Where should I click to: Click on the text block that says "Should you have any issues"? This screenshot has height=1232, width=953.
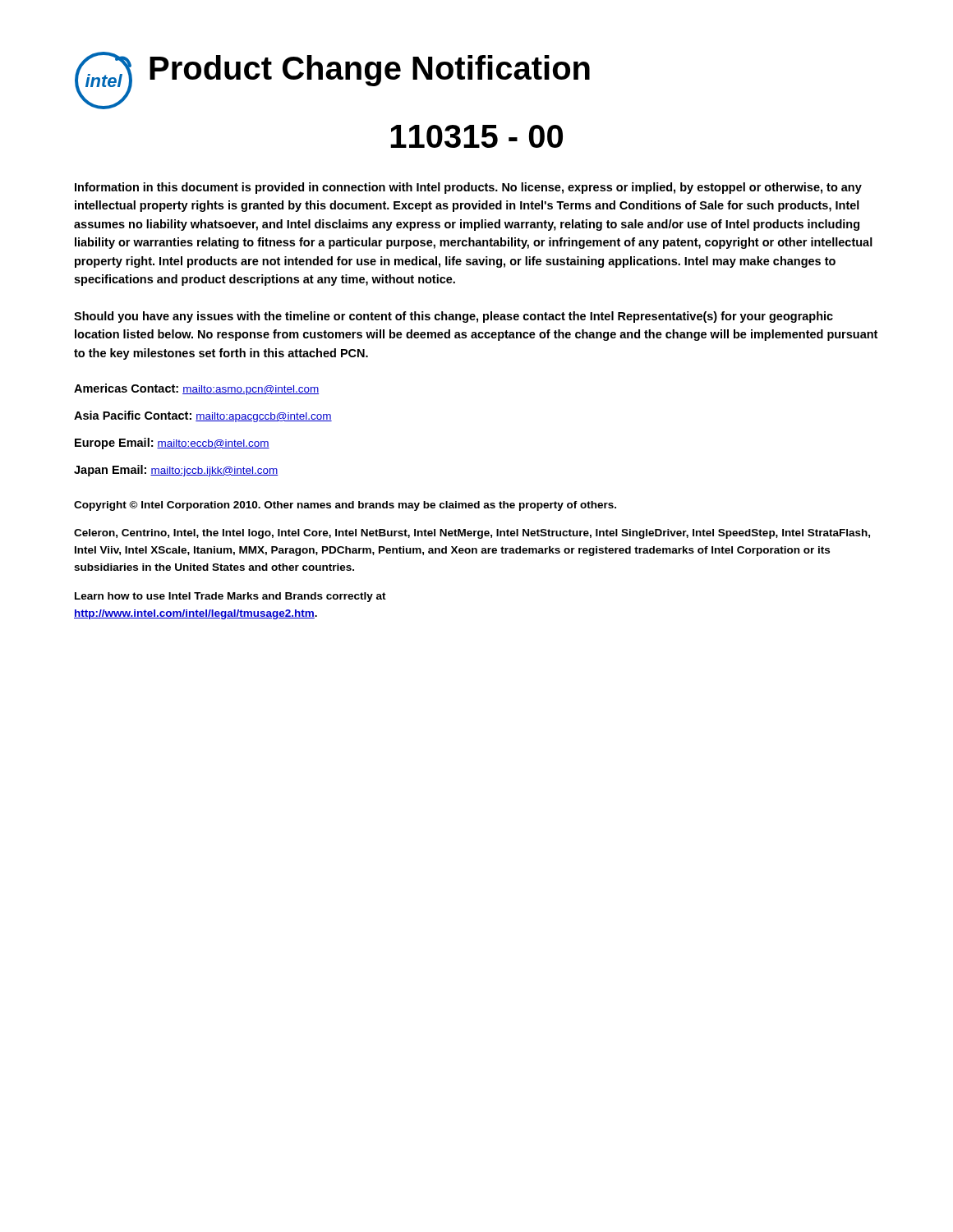click(476, 334)
